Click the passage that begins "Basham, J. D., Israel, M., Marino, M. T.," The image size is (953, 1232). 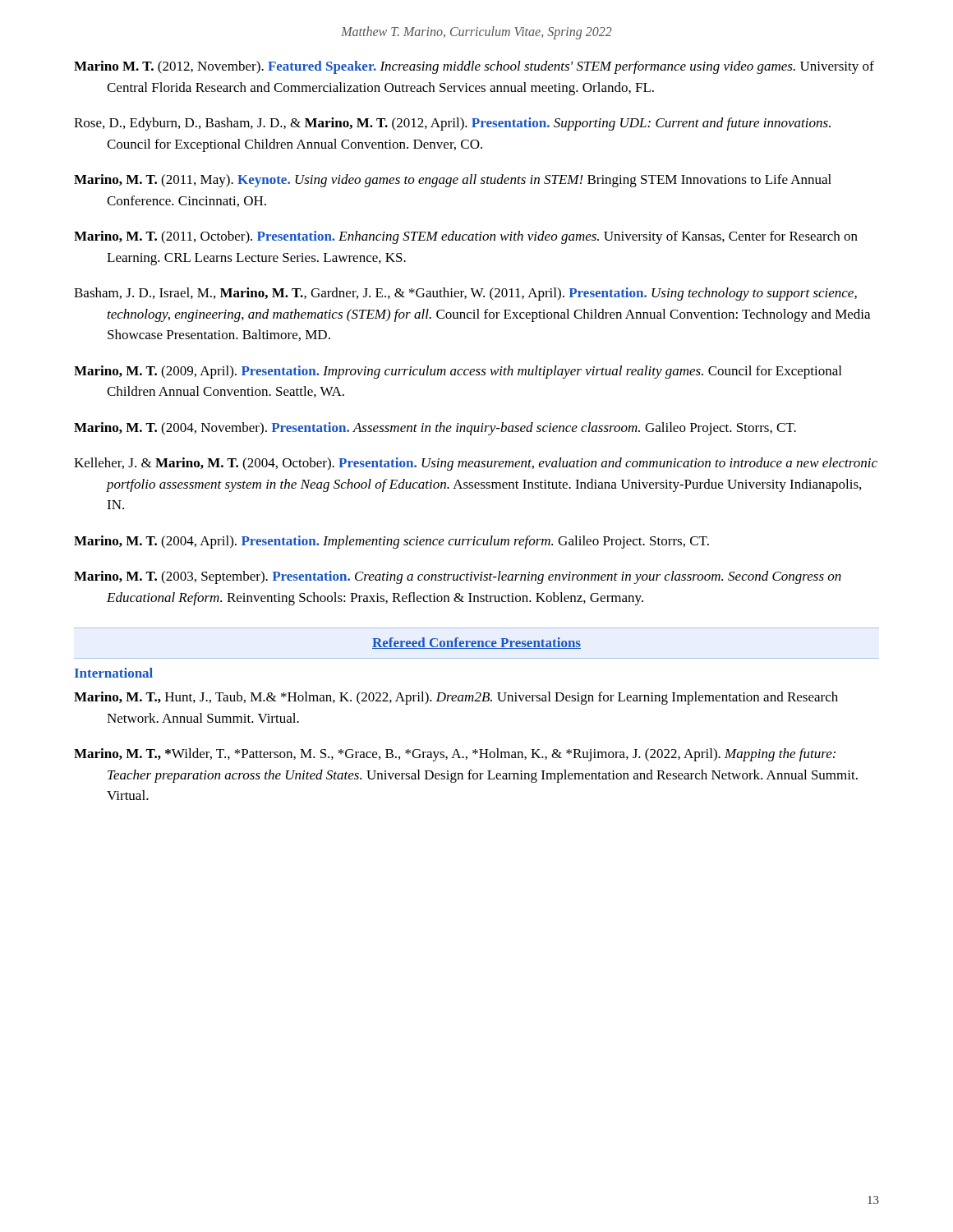point(476,314)
